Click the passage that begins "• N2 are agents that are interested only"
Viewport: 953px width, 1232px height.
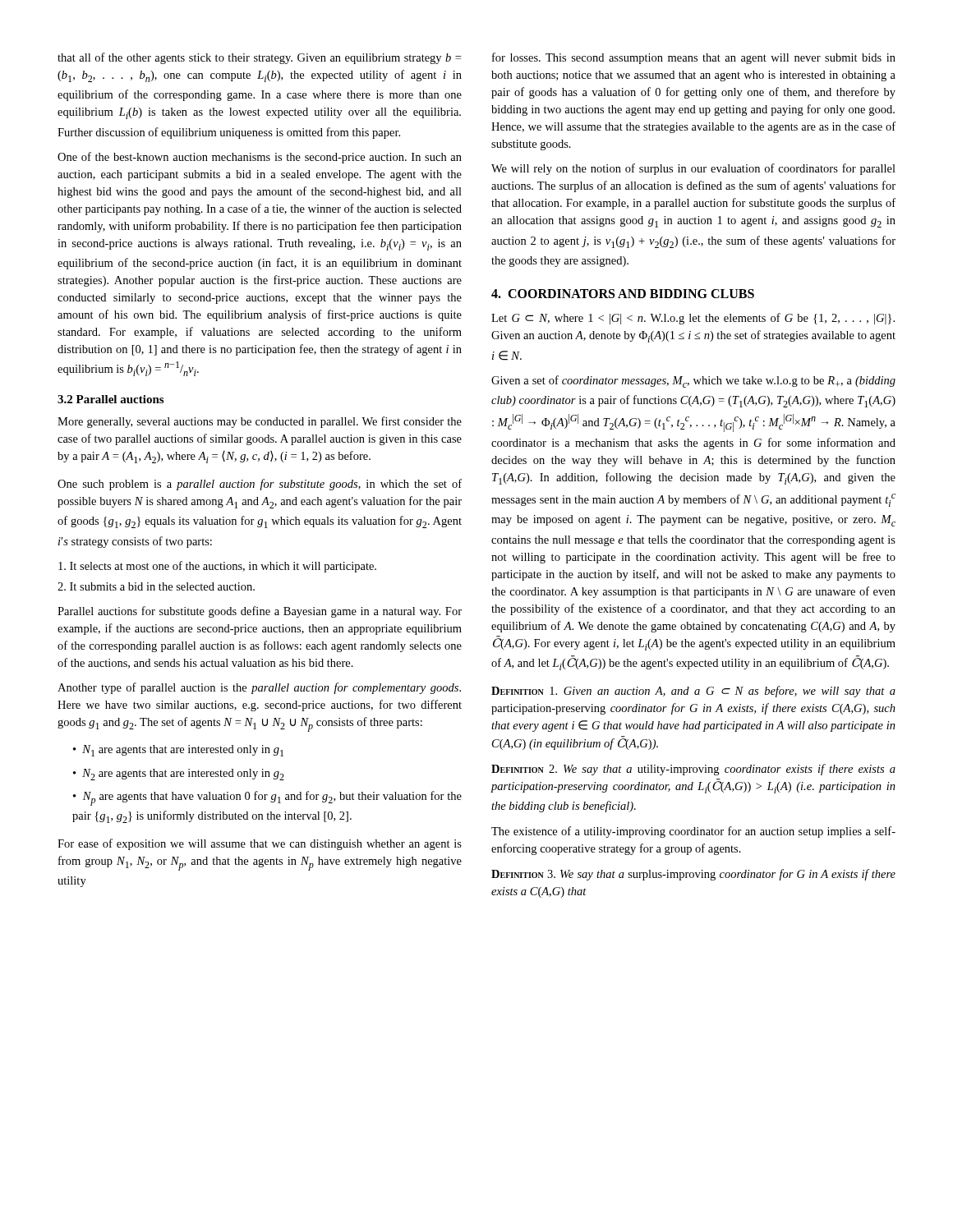pos(267,774)
